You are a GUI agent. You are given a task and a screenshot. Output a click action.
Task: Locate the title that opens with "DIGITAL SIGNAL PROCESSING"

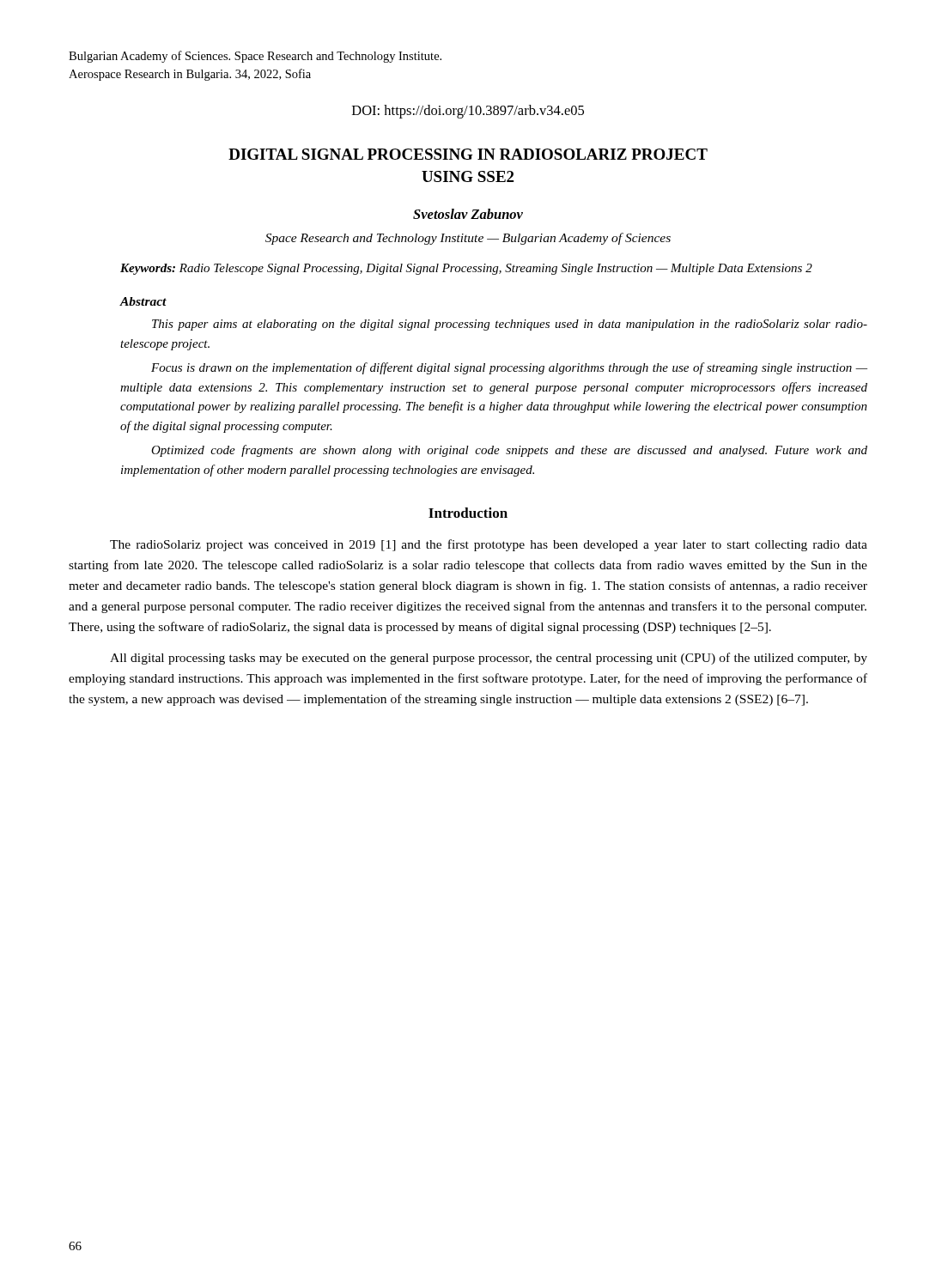click(468, 165)
